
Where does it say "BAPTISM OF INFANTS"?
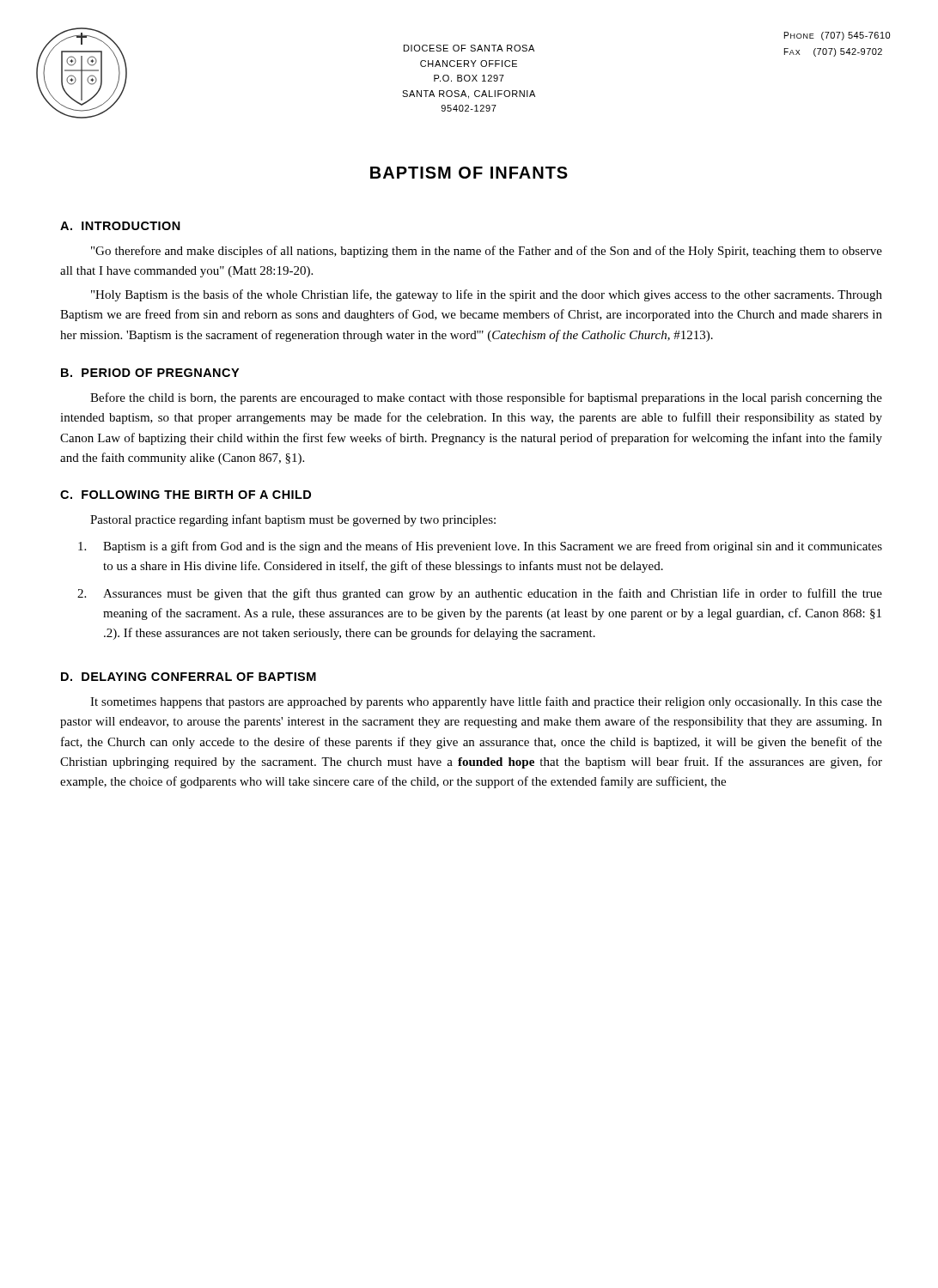pyautogui.click(x=469, y=173)
